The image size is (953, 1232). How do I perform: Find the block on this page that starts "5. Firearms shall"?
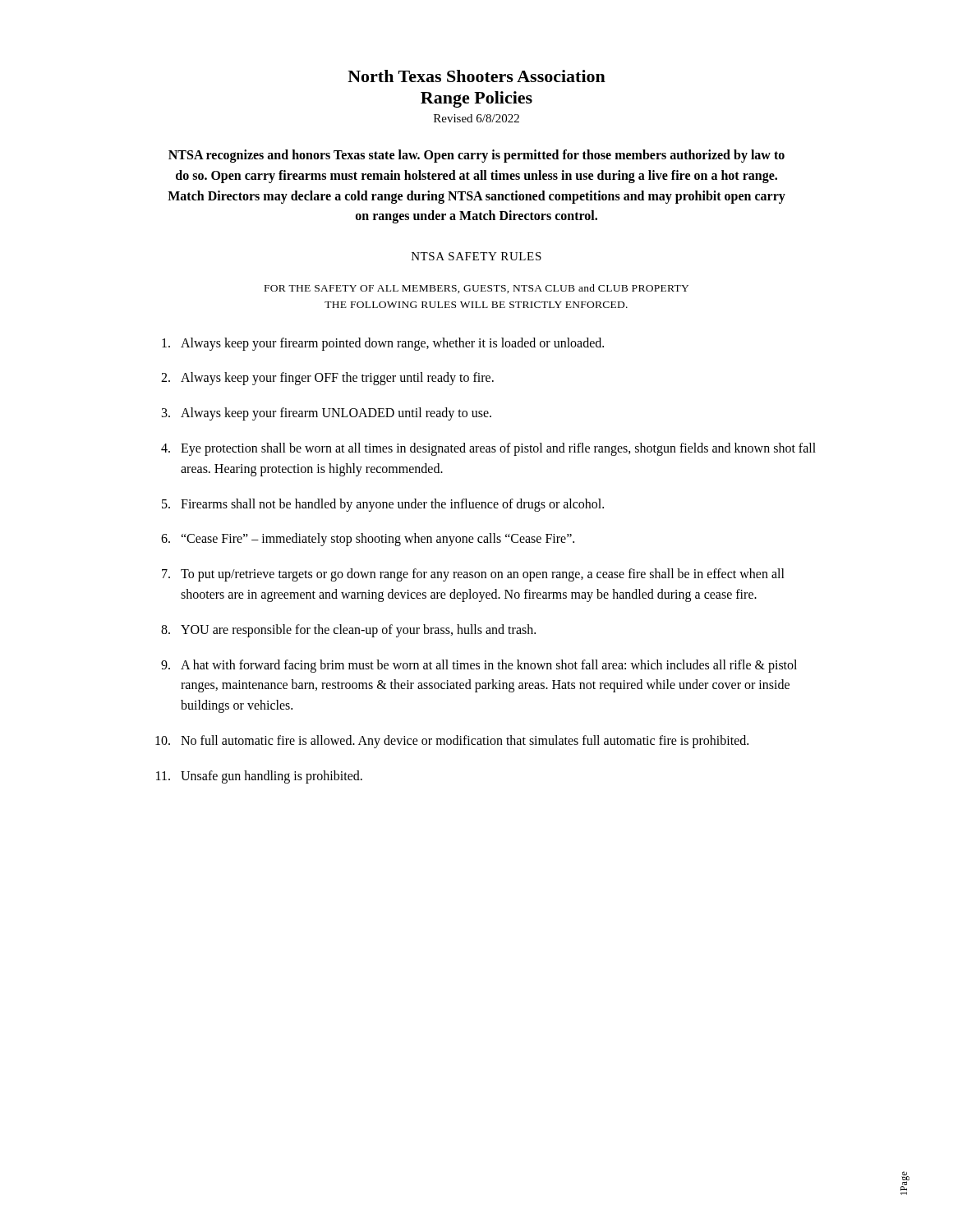tap(476, 504)
